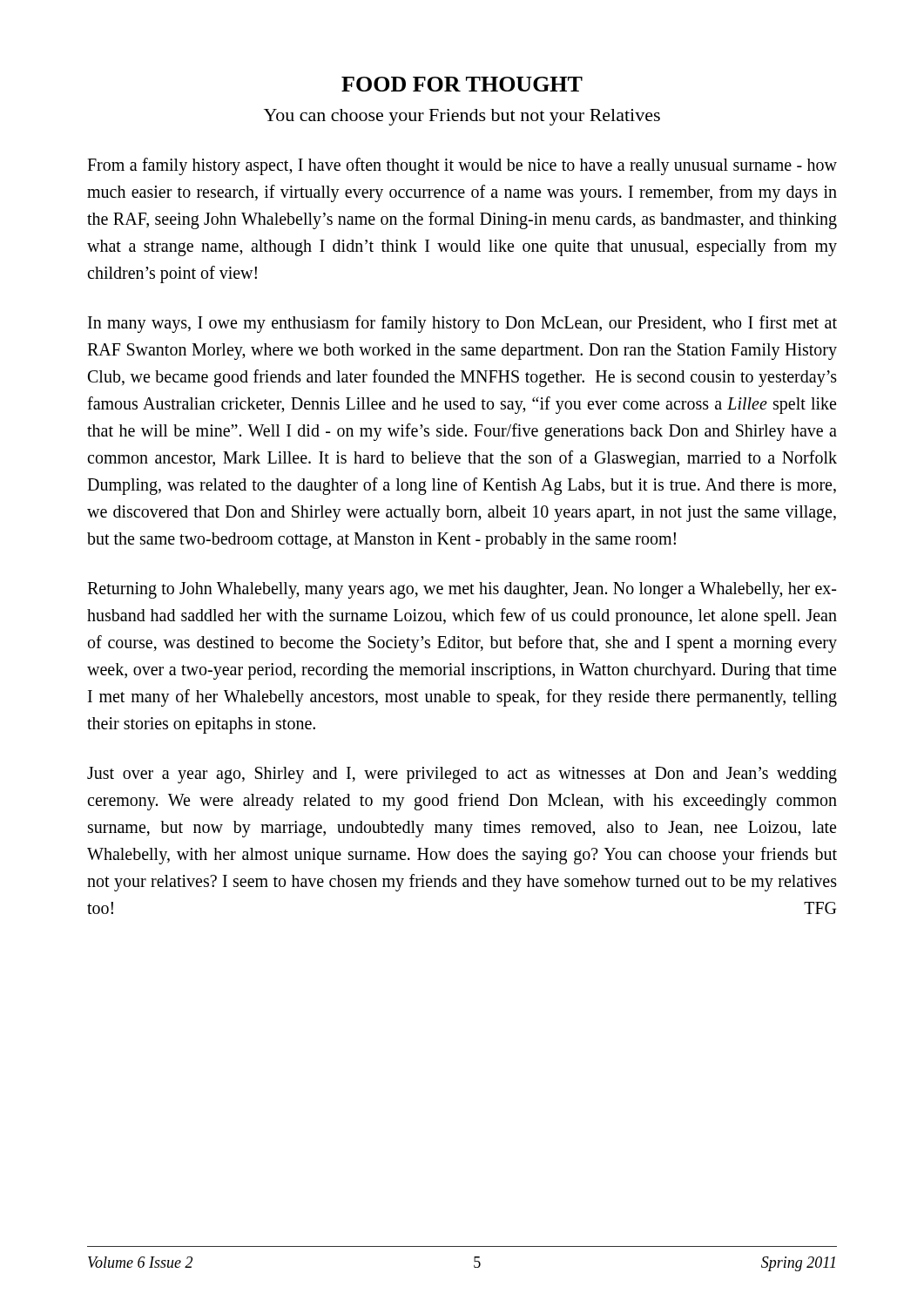Select the block starting "From a family history aspect, I have often"

pos(462,219)
